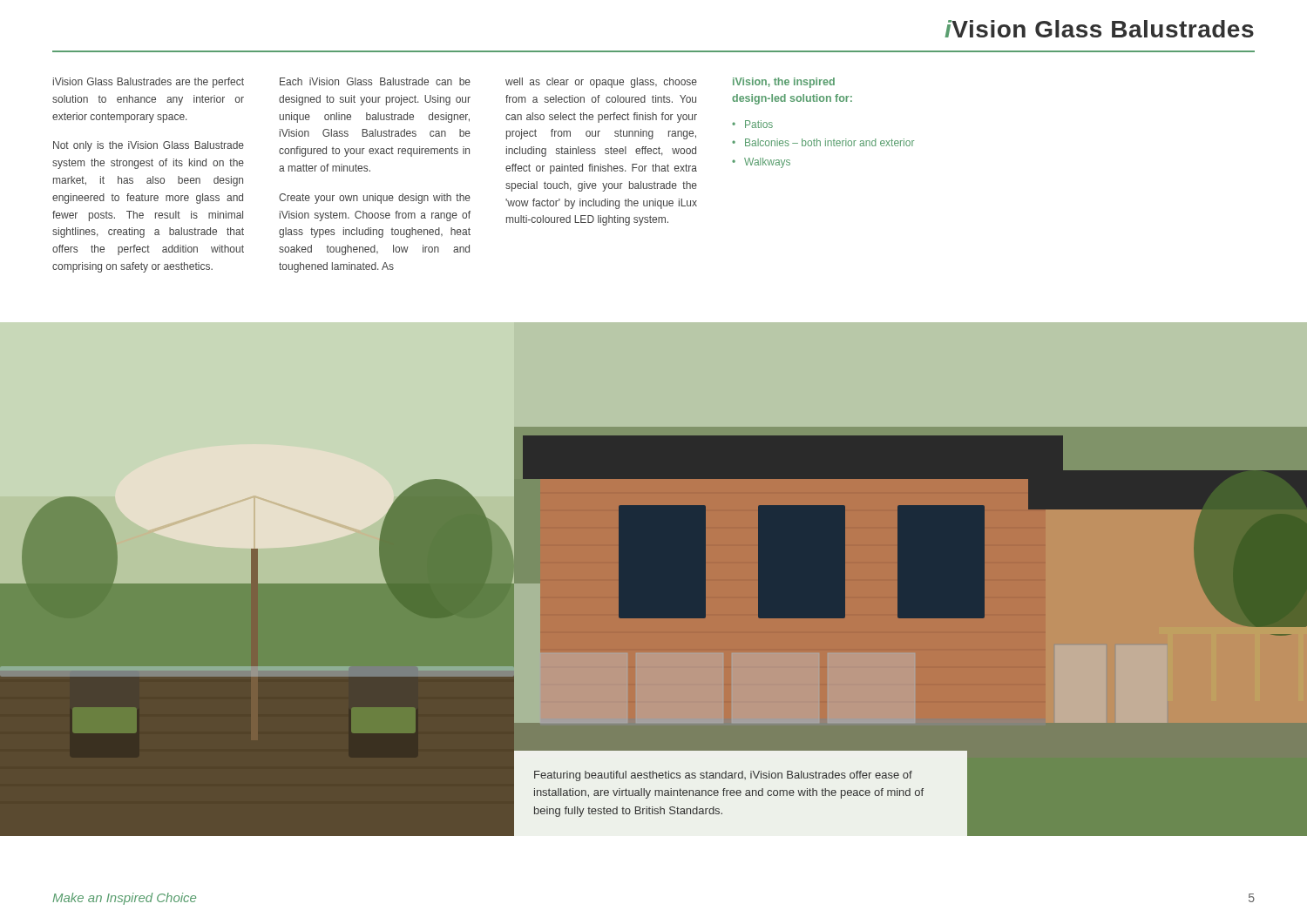Find the text starting "Each iVision Glass Balustrade can be designed"
The width and height of the screenshot is (1307, 924).
(x=375, y=175)
